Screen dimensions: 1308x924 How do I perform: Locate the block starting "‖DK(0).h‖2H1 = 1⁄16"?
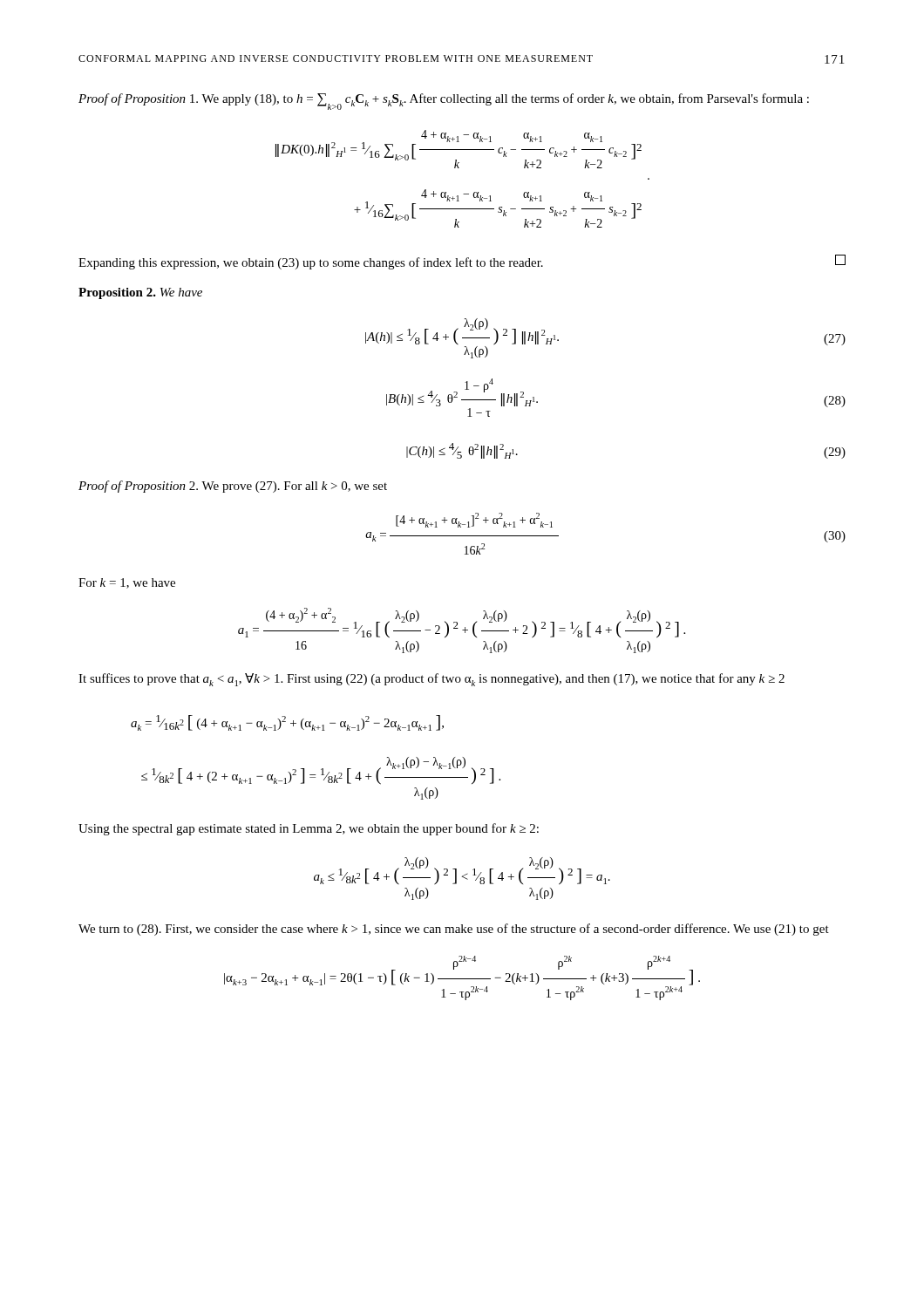462,180
